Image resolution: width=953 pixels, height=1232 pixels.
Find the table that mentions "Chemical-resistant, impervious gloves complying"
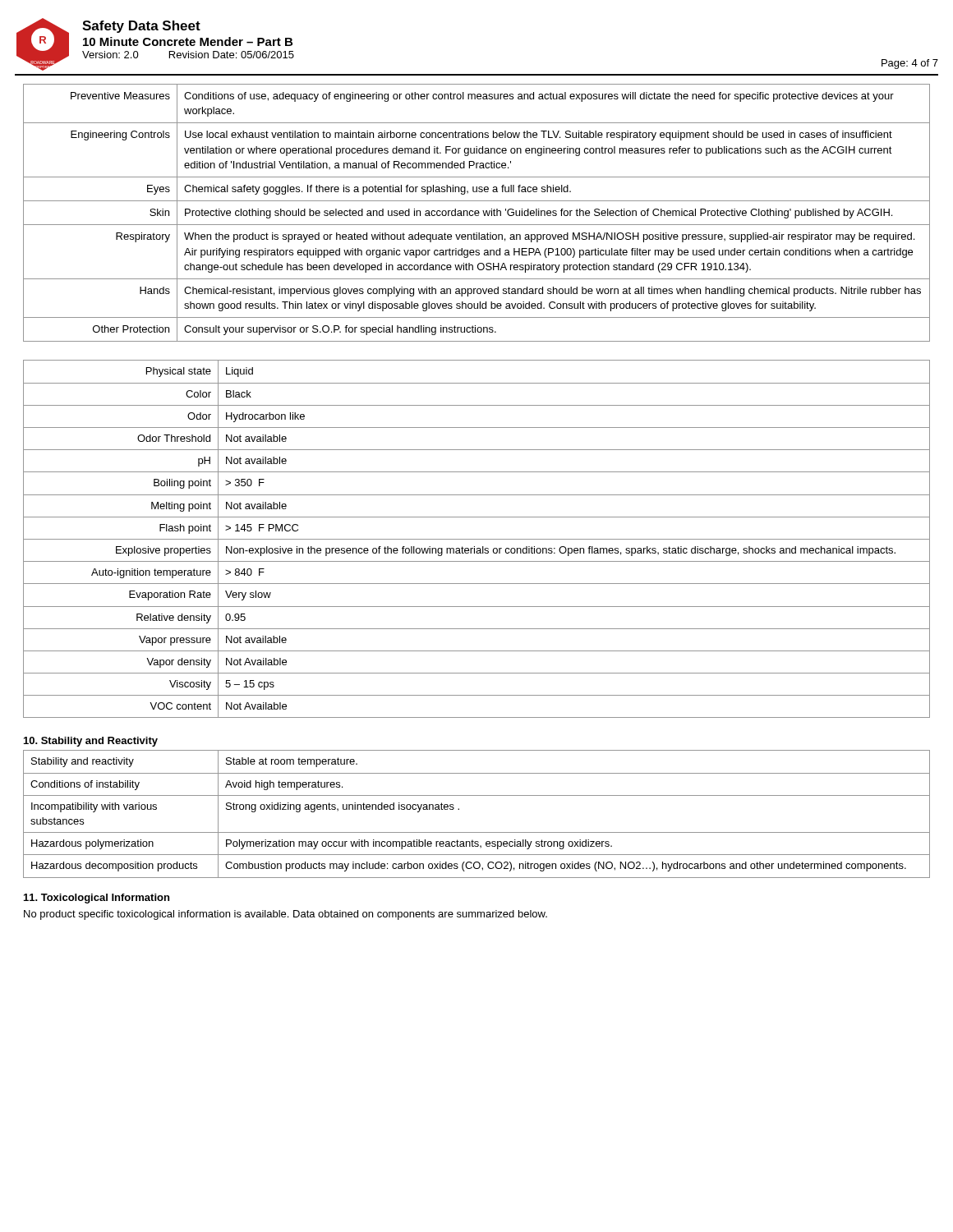coord(476,213)
